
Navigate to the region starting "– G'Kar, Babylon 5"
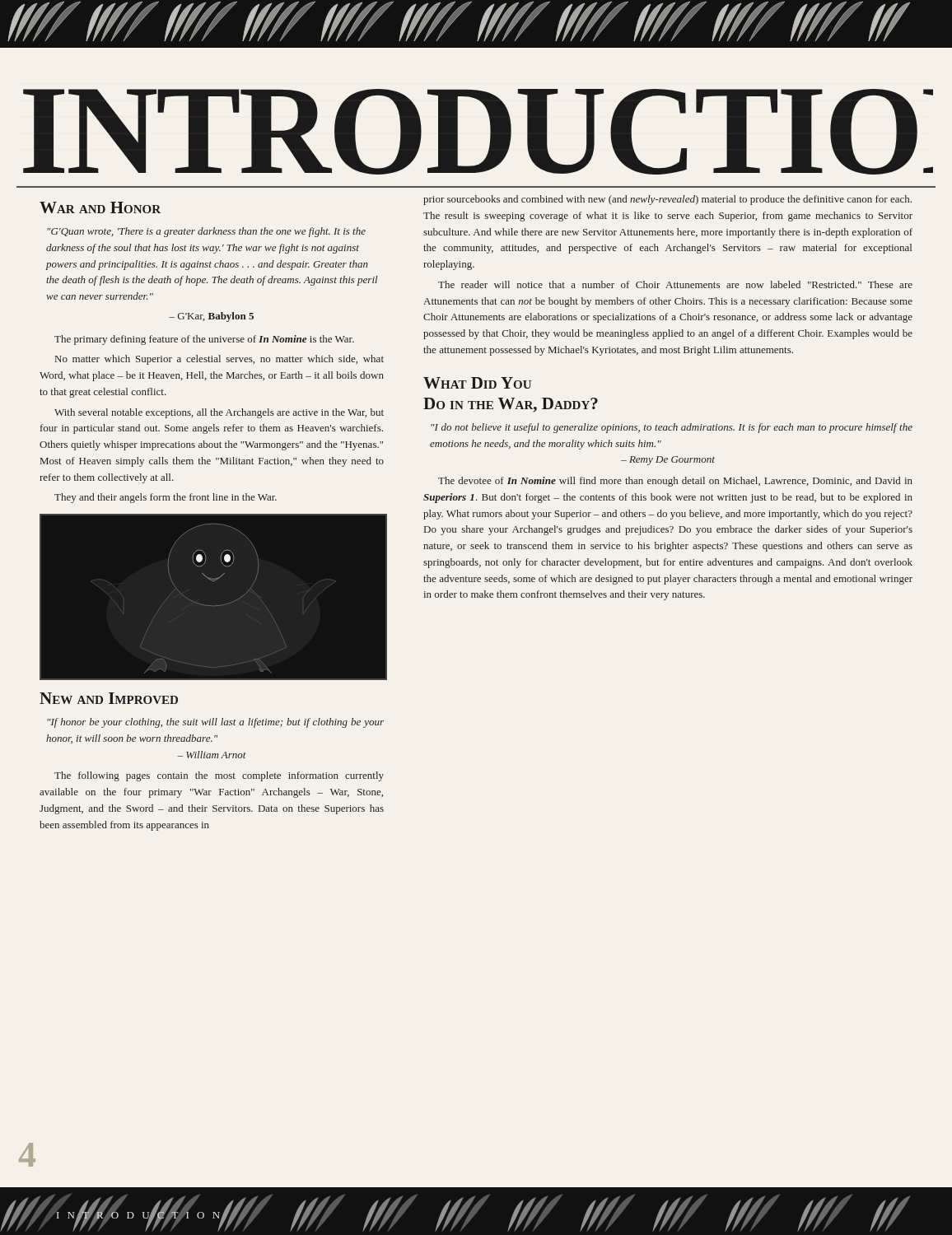pyautogui.click(x=212, y=316)
